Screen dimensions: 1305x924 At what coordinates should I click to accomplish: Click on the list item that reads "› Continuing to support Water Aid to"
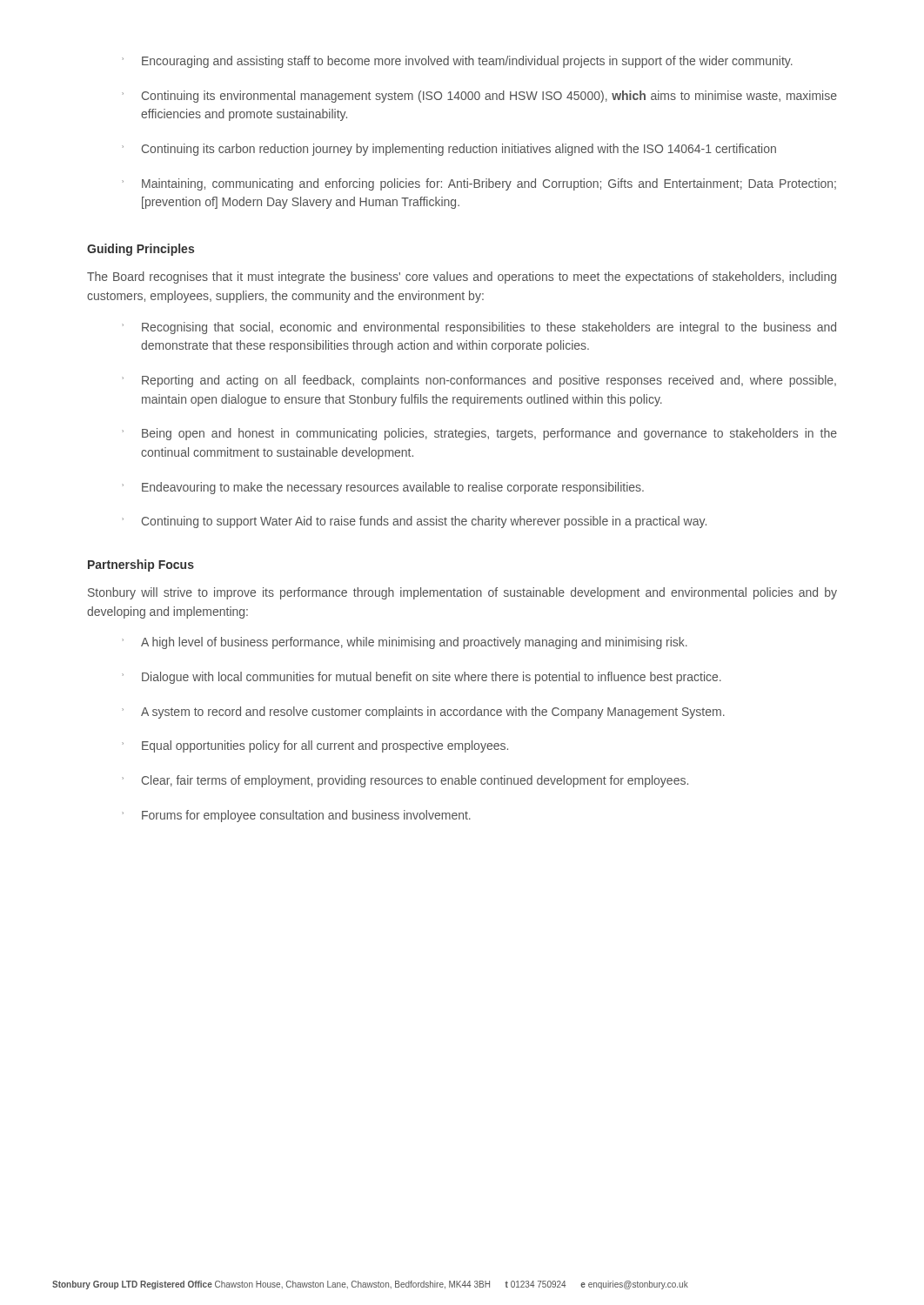coord(479,522)
